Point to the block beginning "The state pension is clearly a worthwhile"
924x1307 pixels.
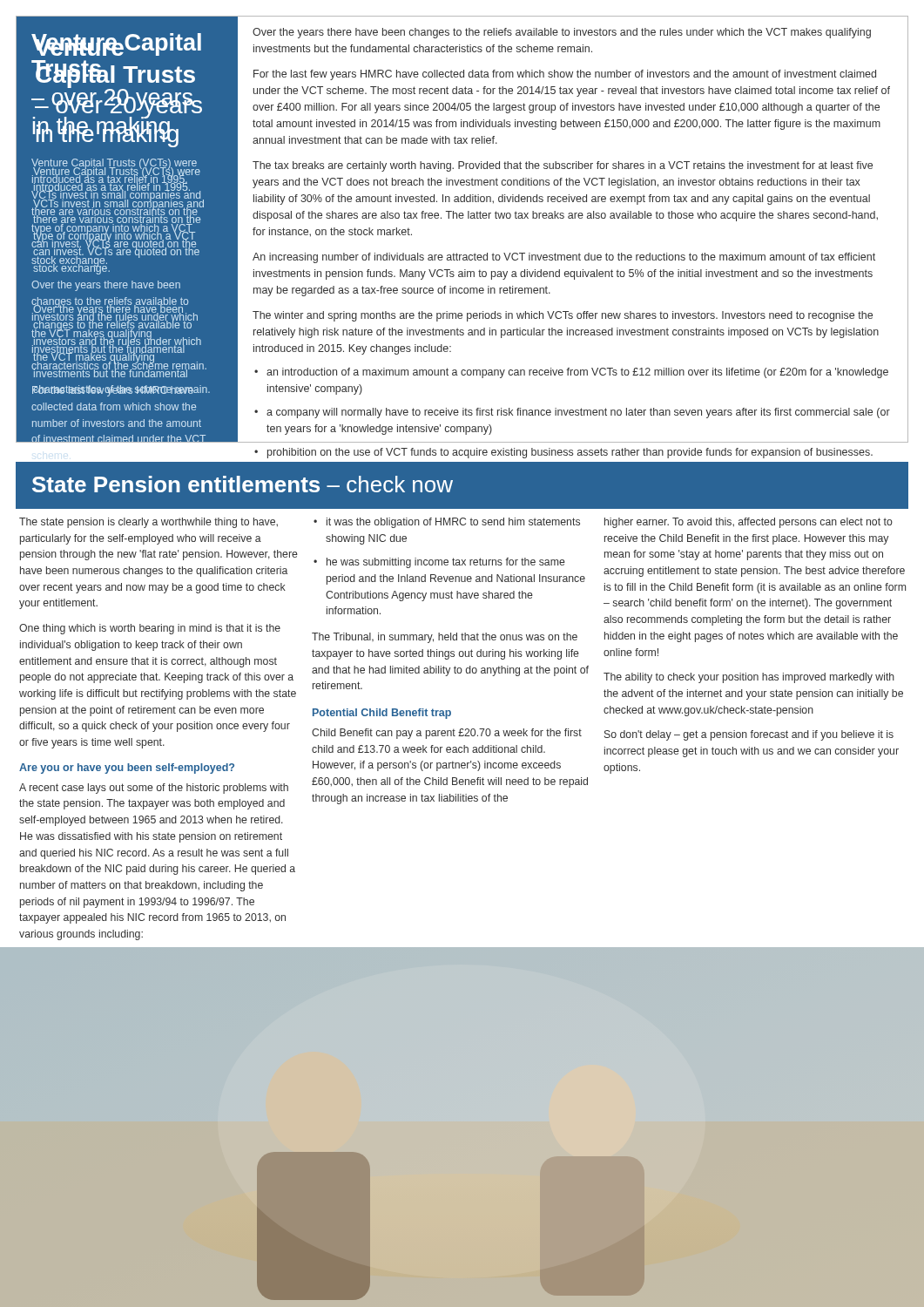tap(158, 563)
